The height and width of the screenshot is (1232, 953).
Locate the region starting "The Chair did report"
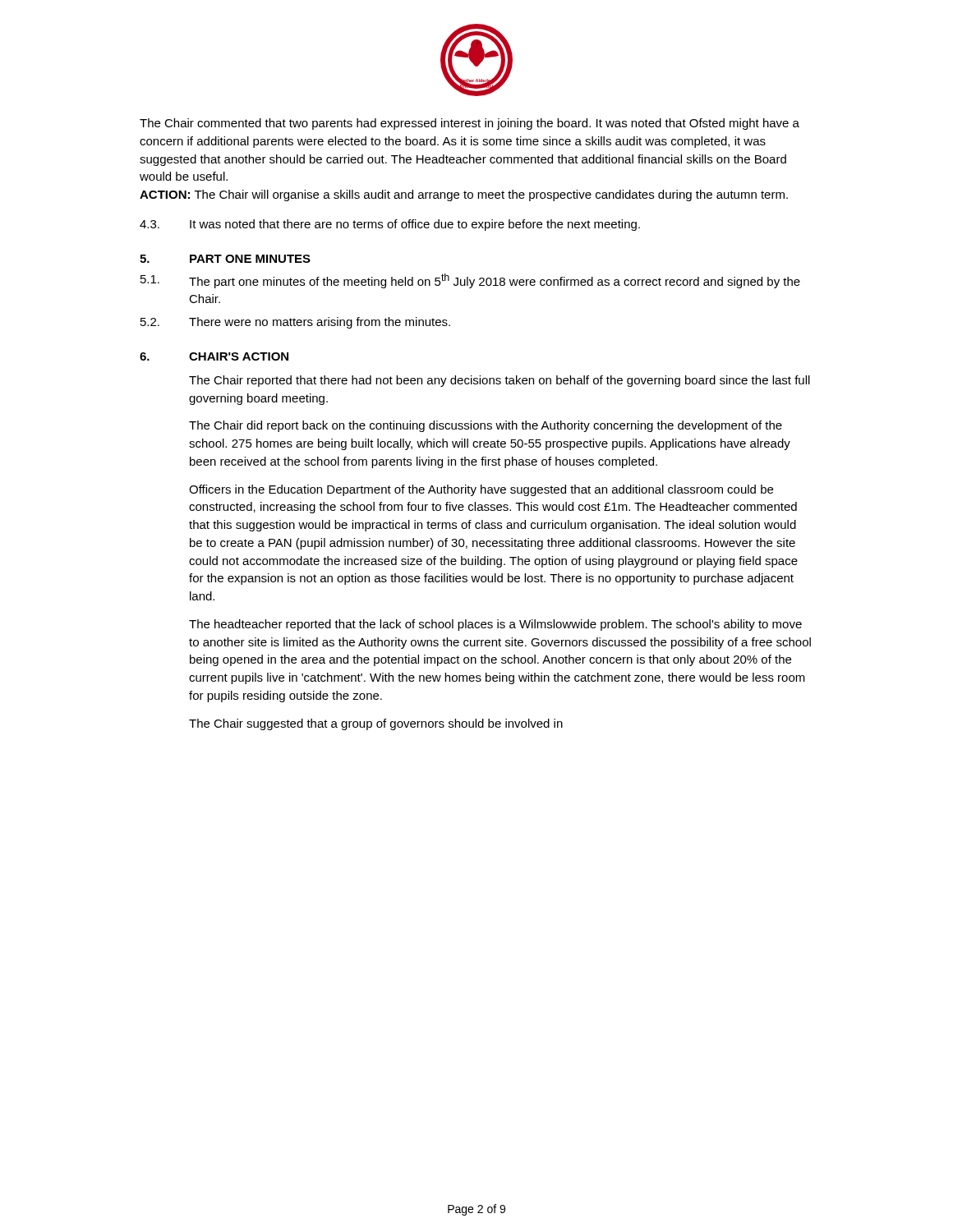pyautogui.click(x=490, y=443)
